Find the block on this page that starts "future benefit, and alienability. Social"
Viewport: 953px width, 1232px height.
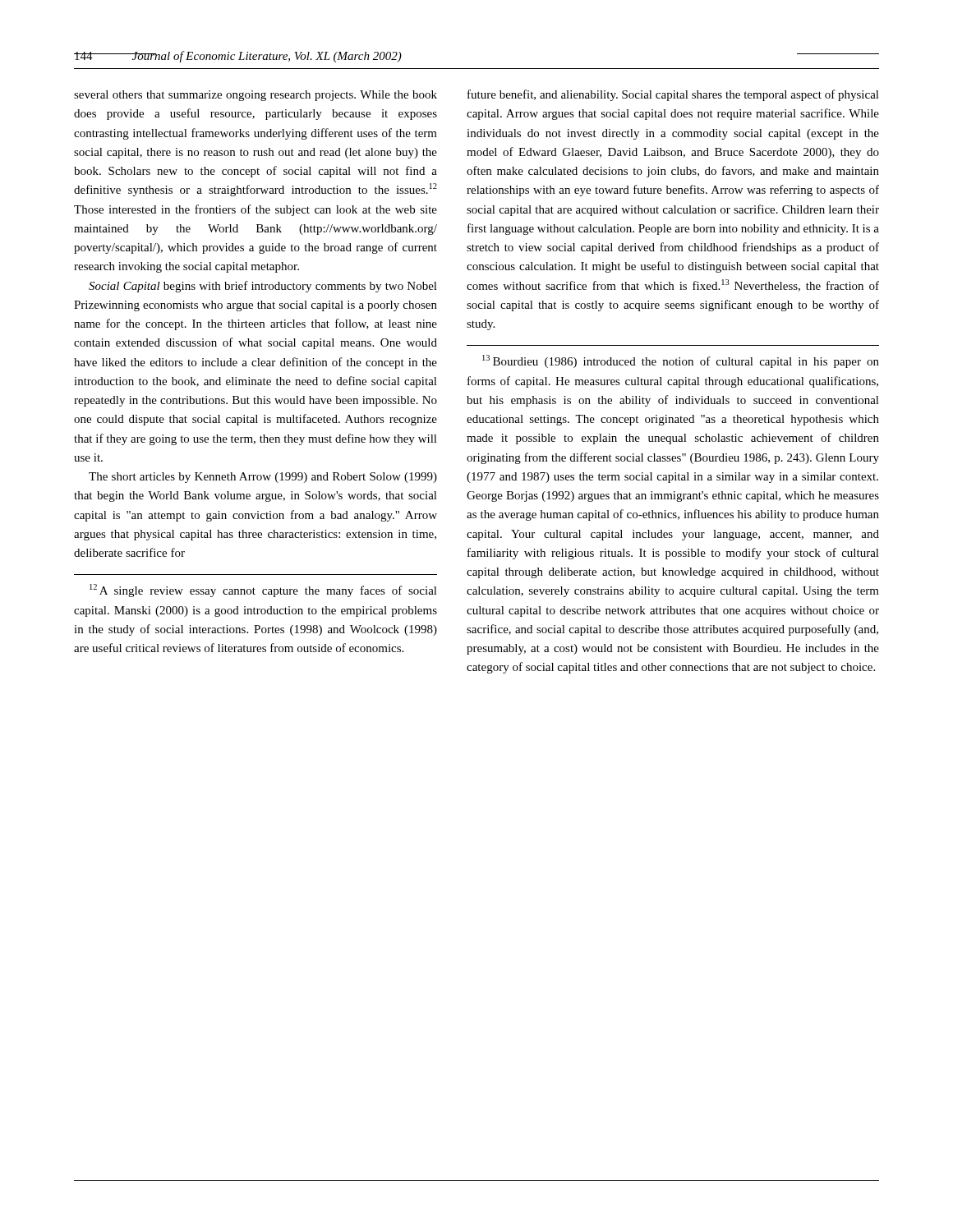(673, 210)
